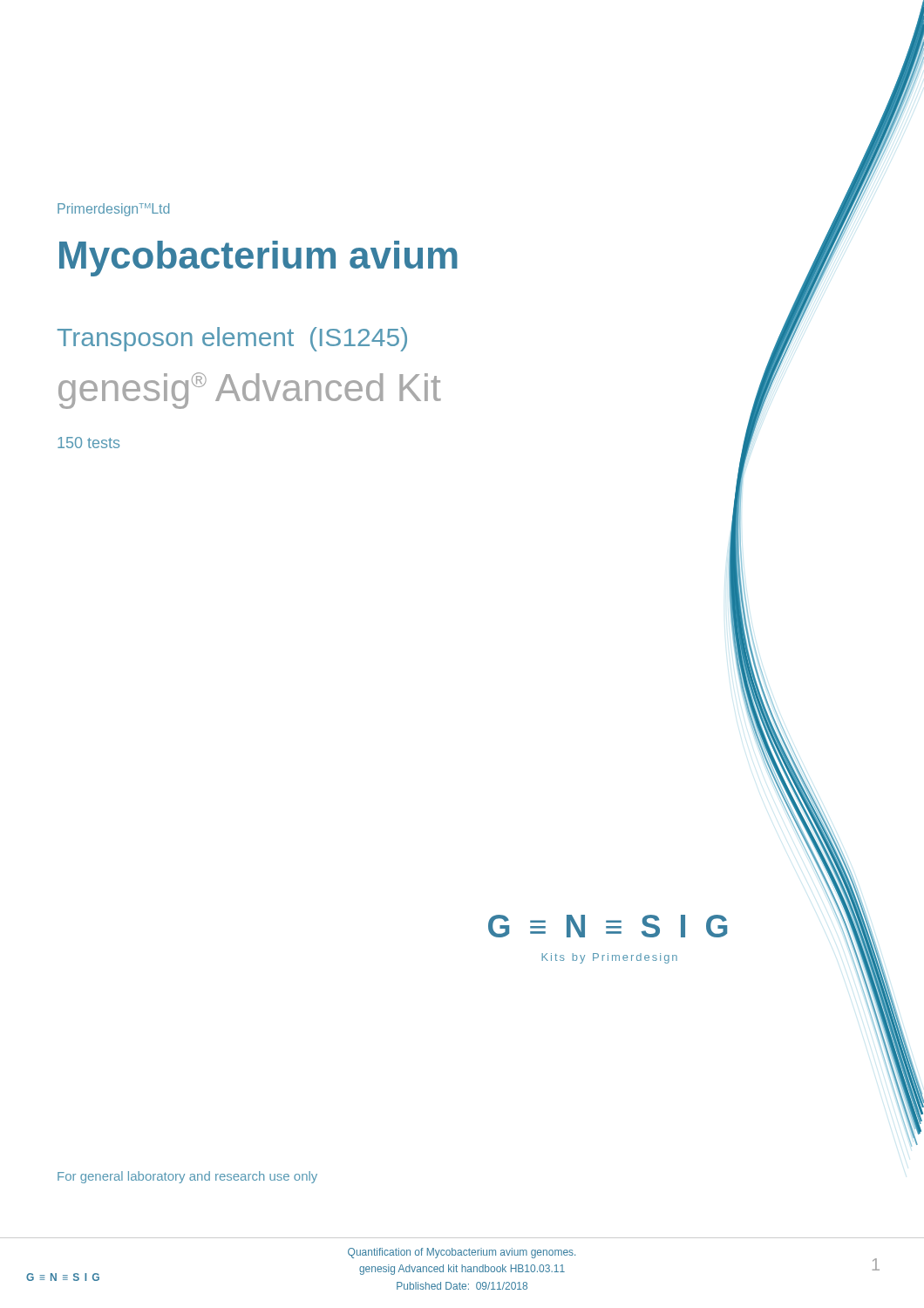Select the logo
The image size is (924, 1308).
(x=610, y=936)
